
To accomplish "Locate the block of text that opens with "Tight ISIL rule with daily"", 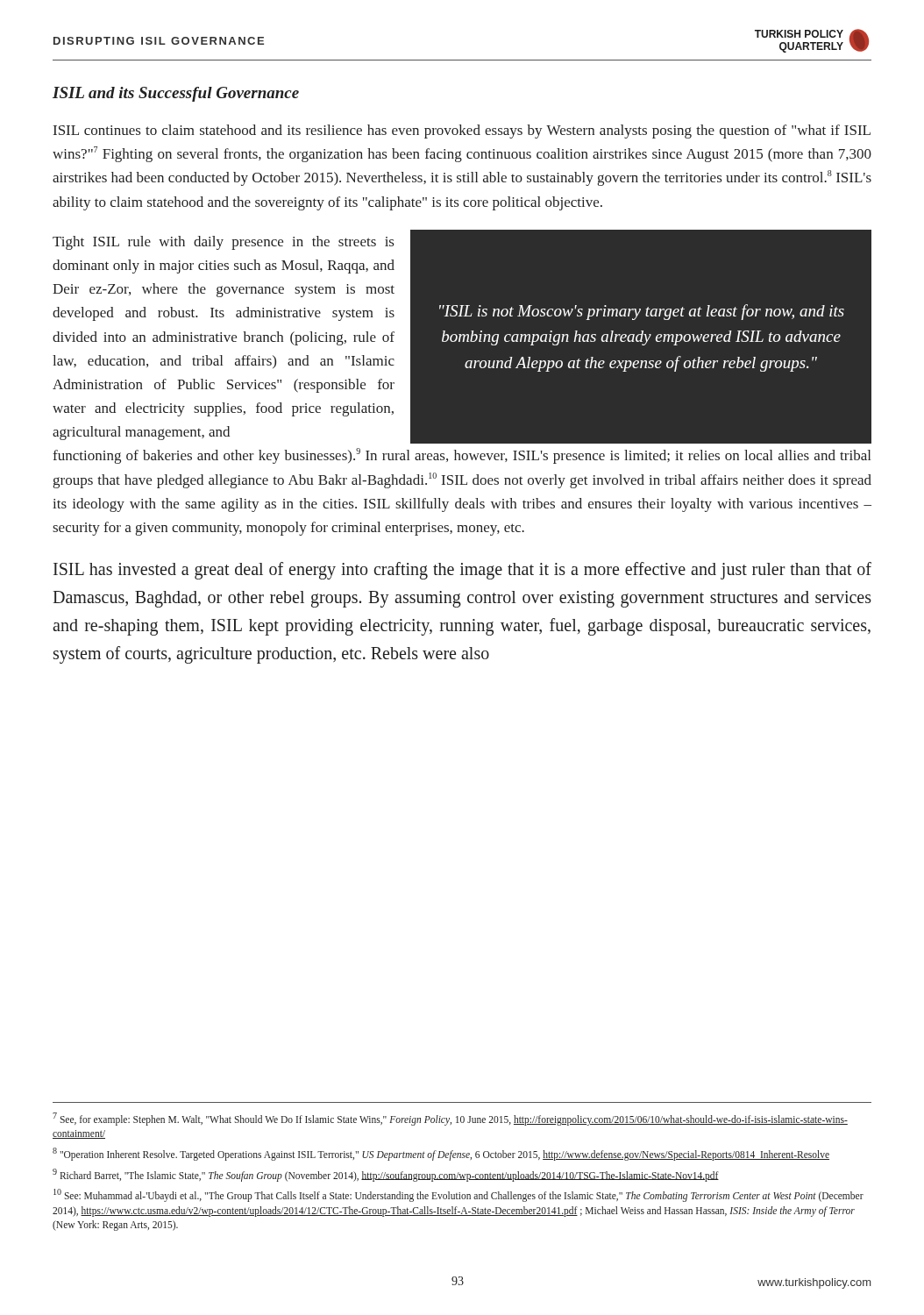I will (224, 337).
